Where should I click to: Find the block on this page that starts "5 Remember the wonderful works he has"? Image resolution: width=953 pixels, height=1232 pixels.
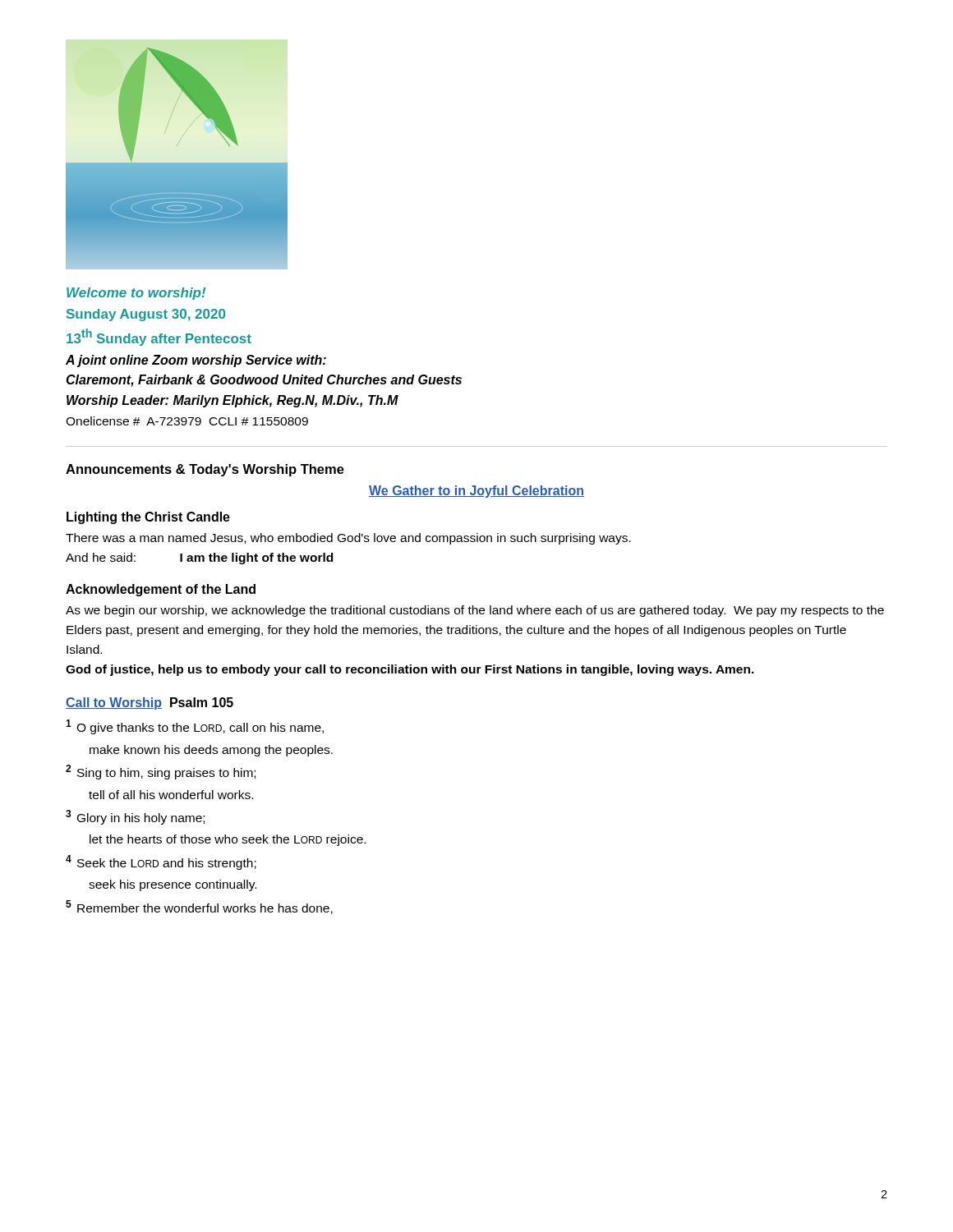click(x=200, y=906)
